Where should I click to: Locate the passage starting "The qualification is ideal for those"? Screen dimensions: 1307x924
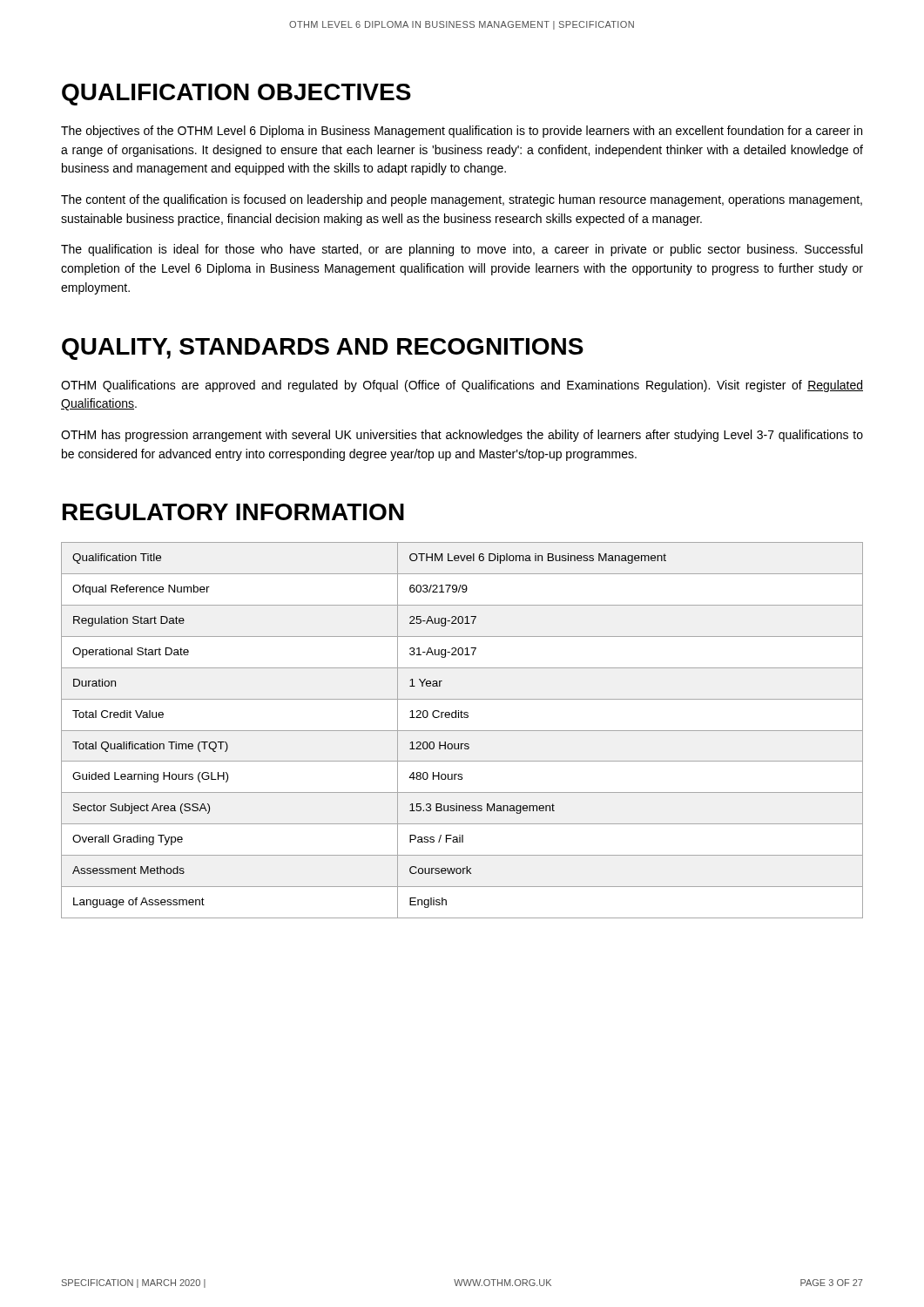pos(462,268)
